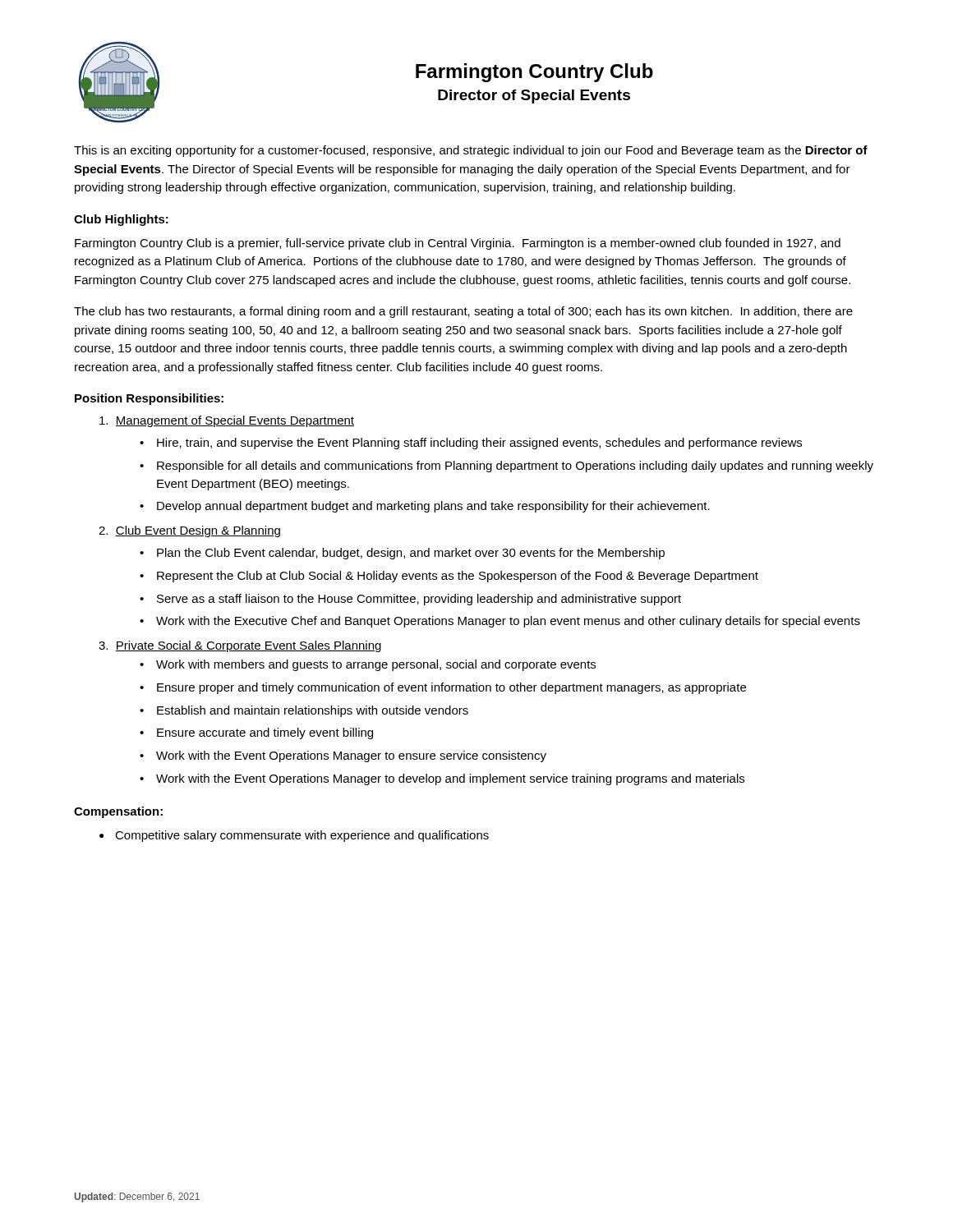This screenshot has width=953, height=1232.
Task: Find the list item that reads "Competitive salary commensurate with"
Action: click(x=302, y=834)
